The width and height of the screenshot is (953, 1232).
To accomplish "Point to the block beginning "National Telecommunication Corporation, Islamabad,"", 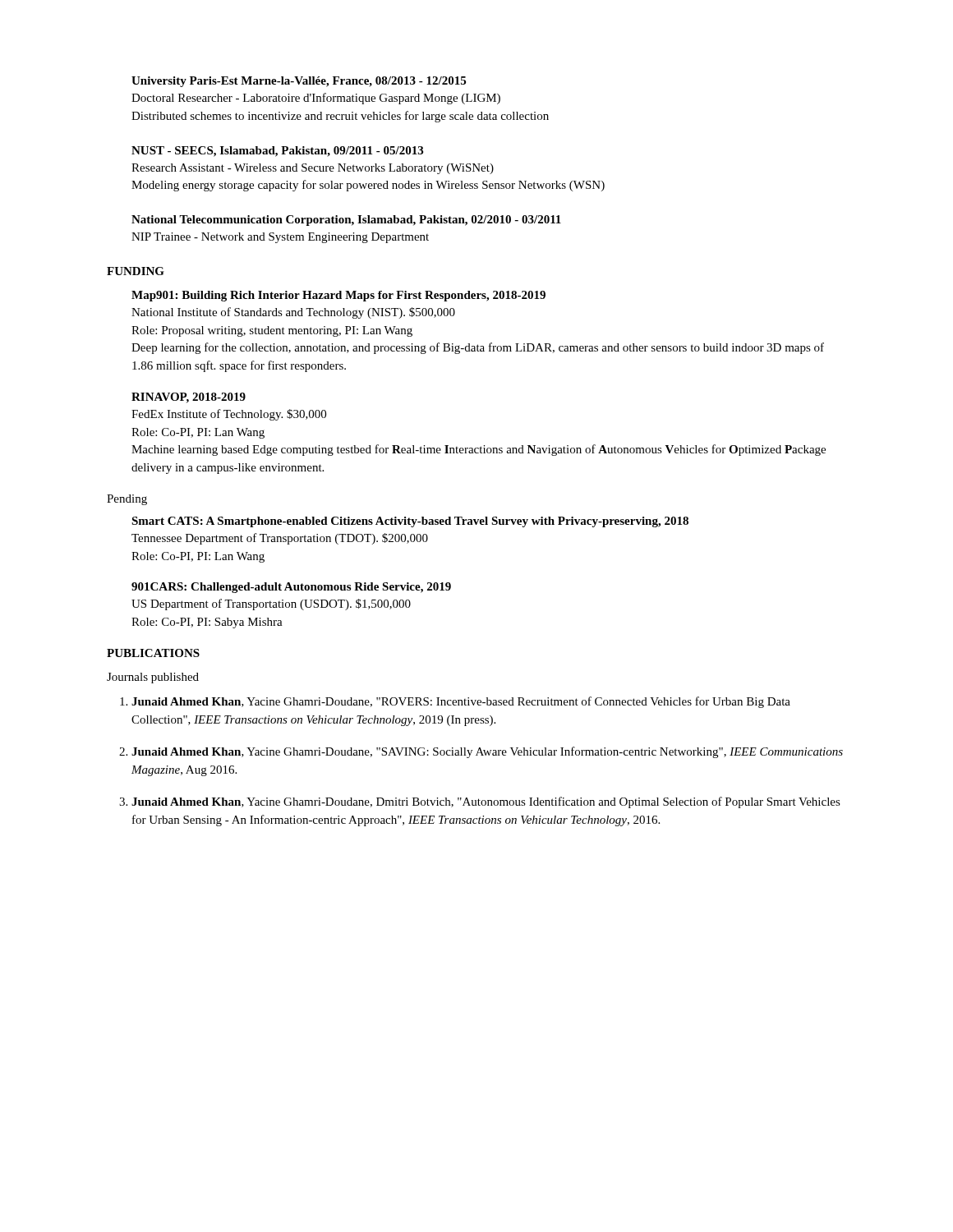I will pos(489,229).
